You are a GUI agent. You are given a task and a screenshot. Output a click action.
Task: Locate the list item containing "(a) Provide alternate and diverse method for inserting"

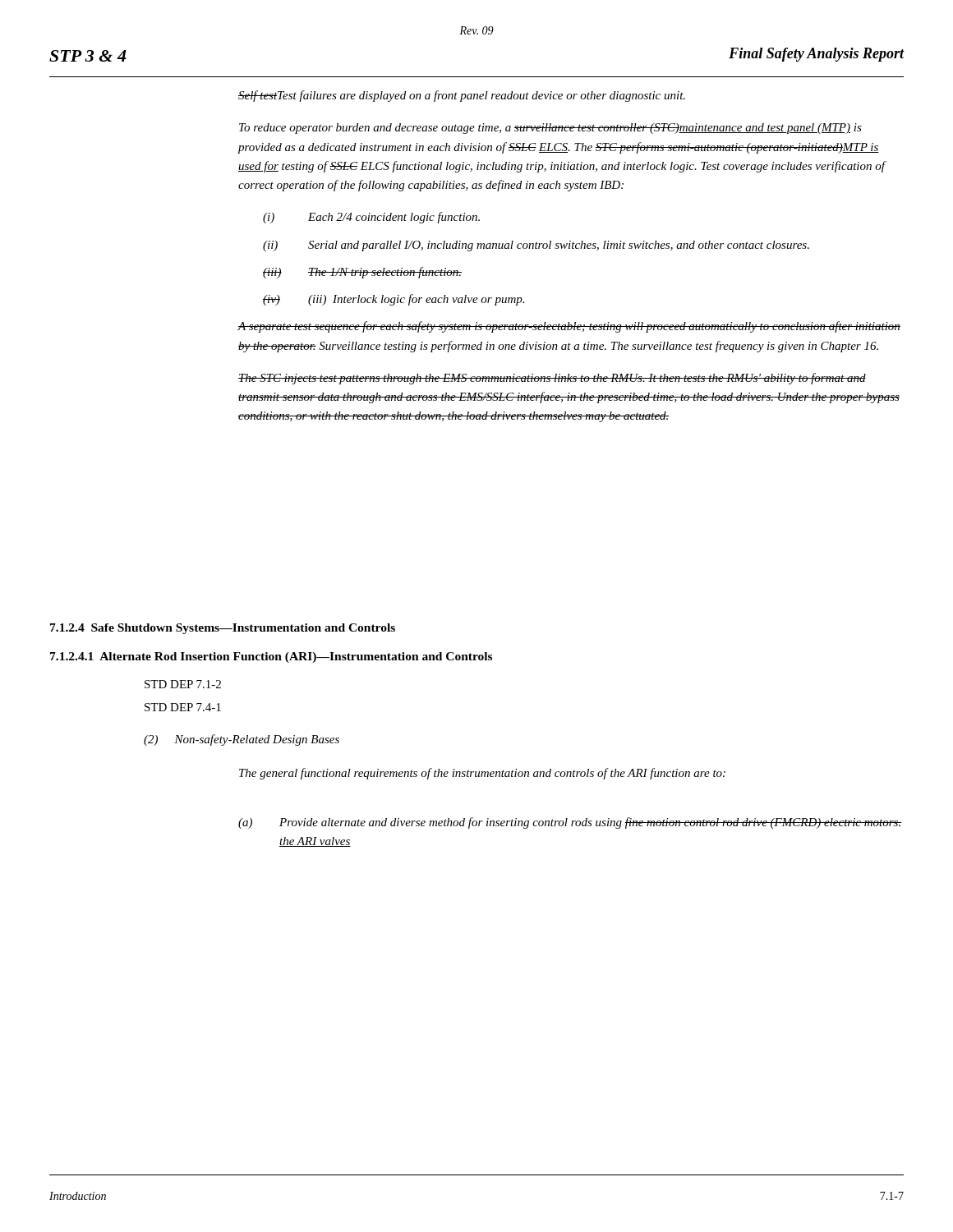click(571, 832)
